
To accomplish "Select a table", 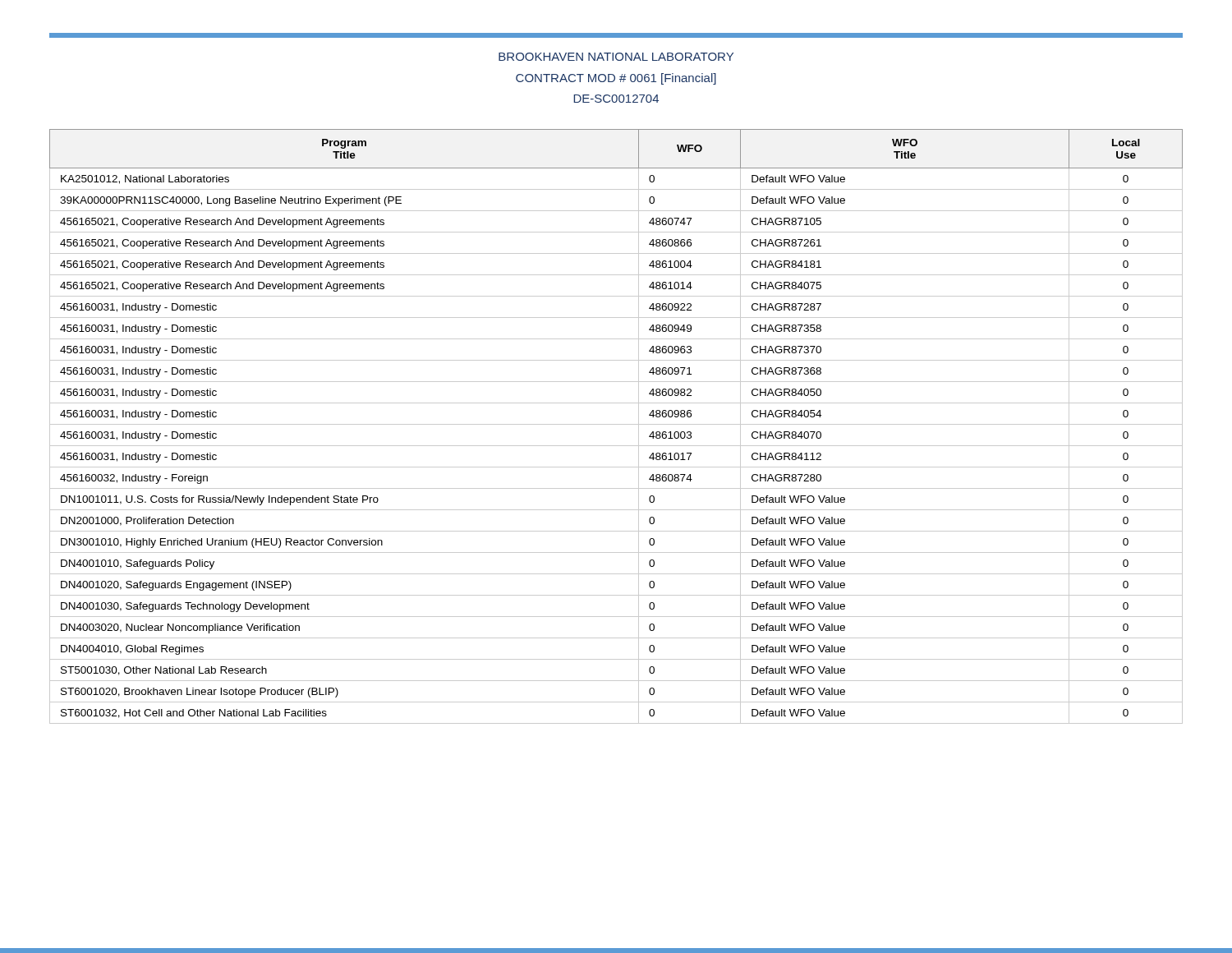I will pyautogui.click(x=616, y=426).
